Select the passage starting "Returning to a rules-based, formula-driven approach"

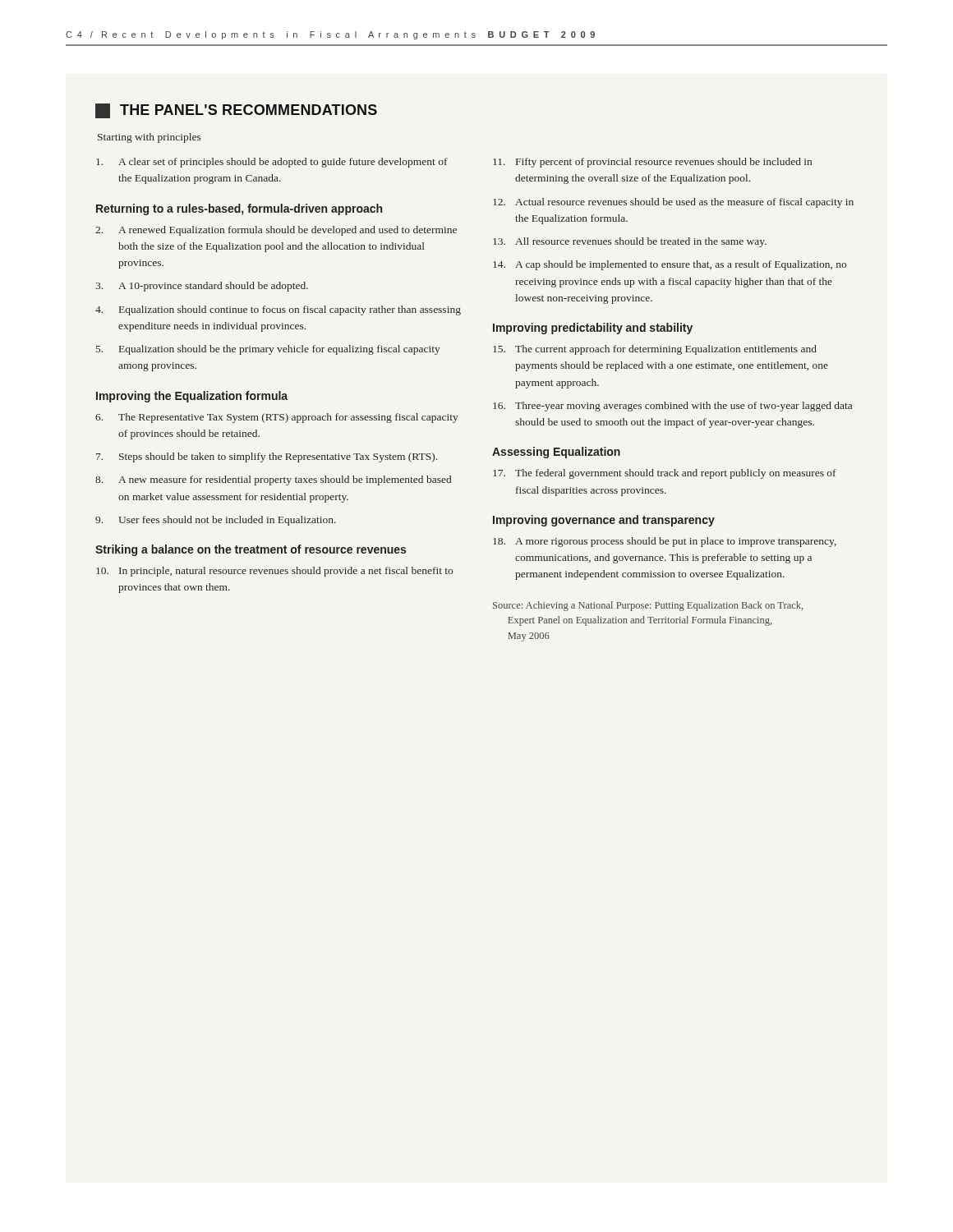[x=239, y=208]
